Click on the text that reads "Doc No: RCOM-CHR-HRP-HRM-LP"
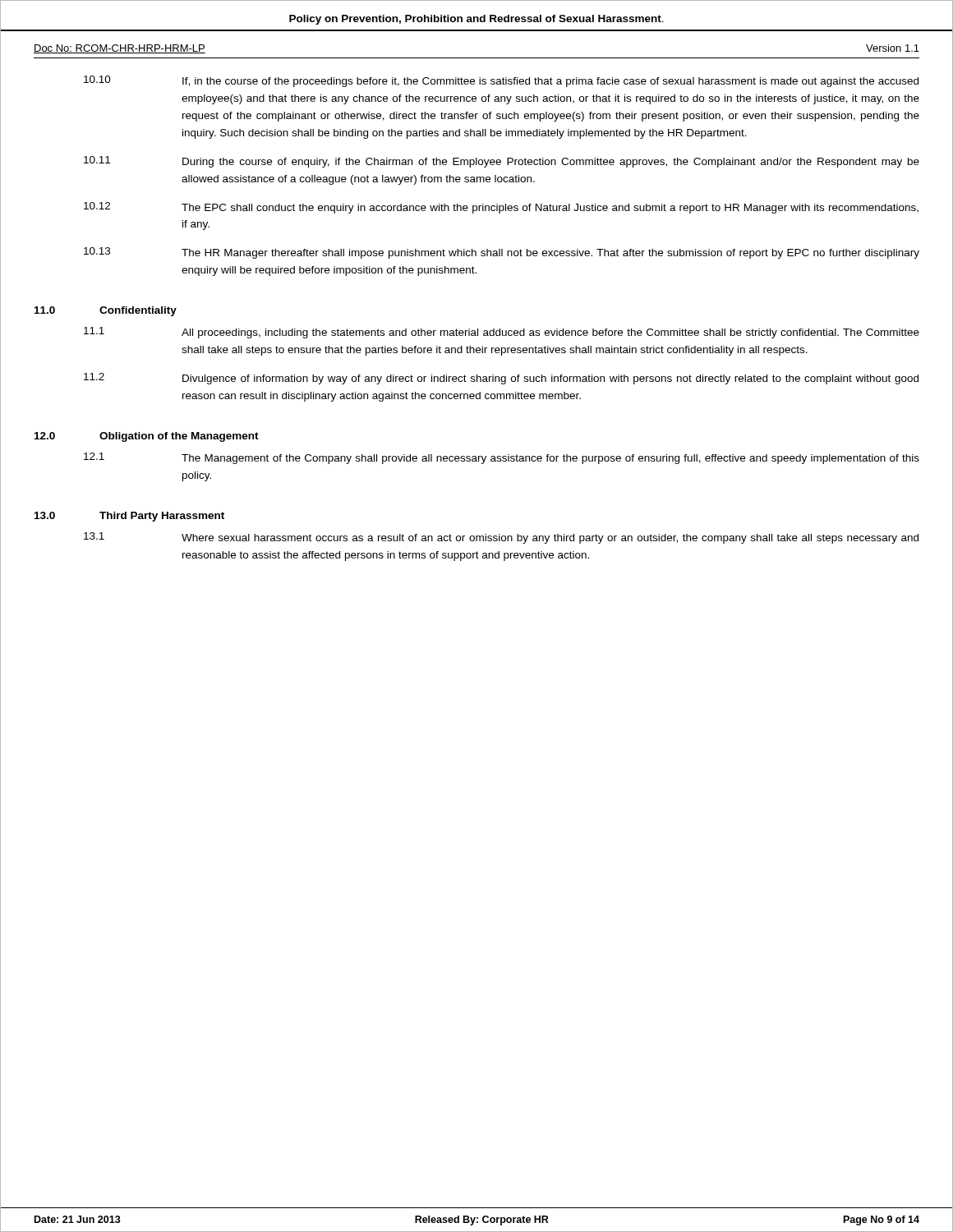The width and height of the screenshot is (953, 1232). 119,48
